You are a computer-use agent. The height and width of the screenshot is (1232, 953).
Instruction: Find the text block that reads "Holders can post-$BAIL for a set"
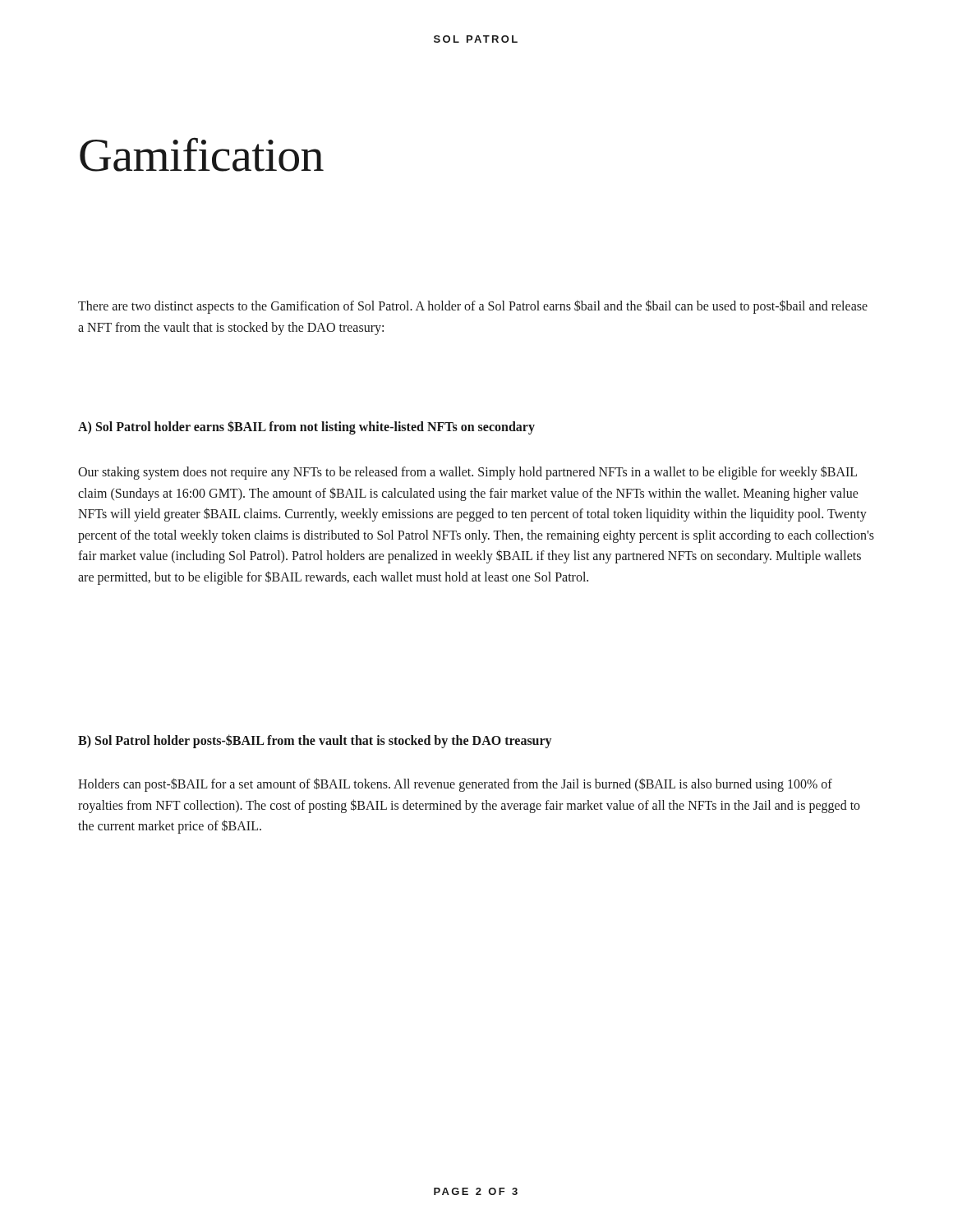click(x=469, y=805)
